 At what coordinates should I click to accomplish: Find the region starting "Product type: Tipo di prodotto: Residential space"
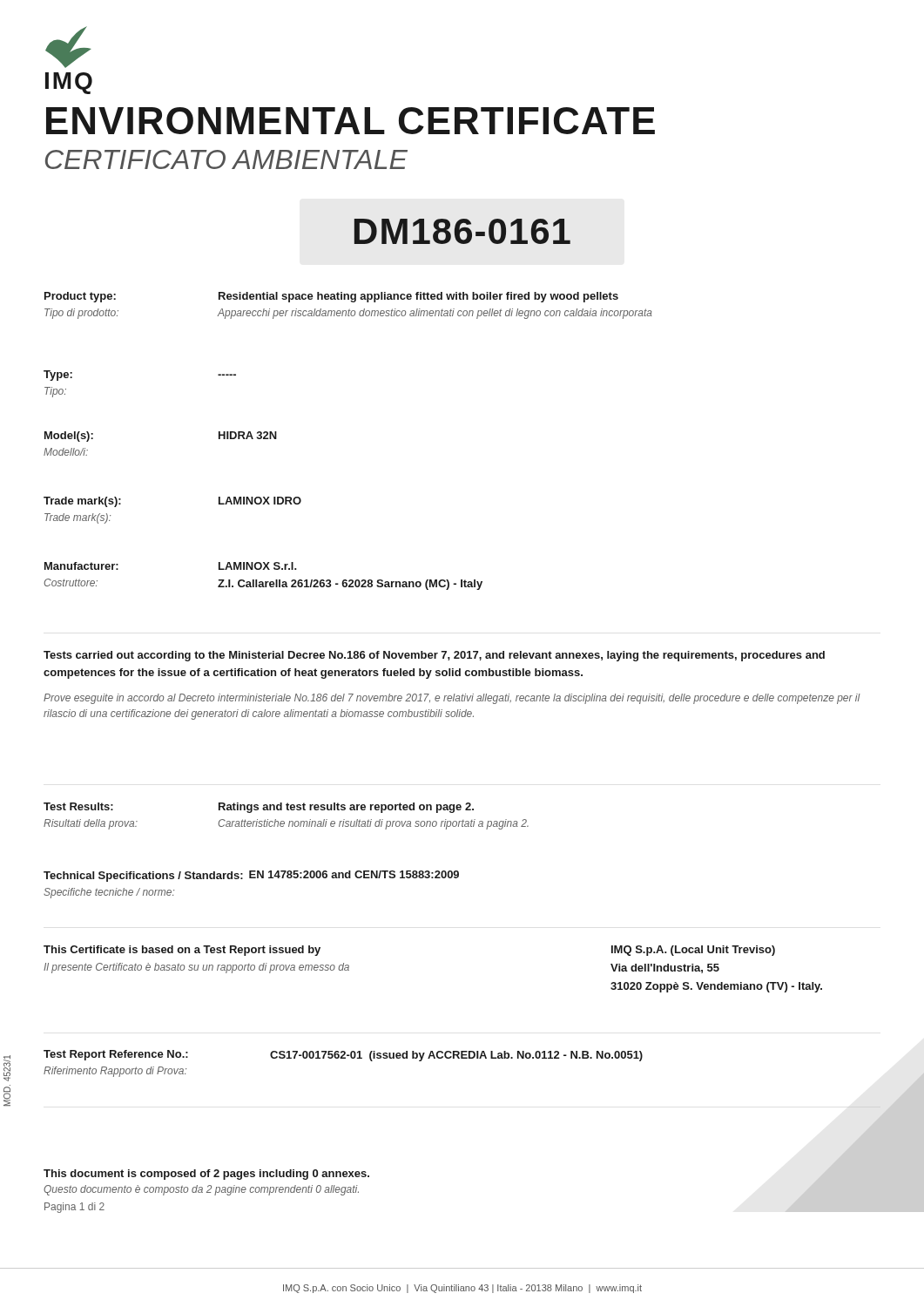tap(462, 304)
